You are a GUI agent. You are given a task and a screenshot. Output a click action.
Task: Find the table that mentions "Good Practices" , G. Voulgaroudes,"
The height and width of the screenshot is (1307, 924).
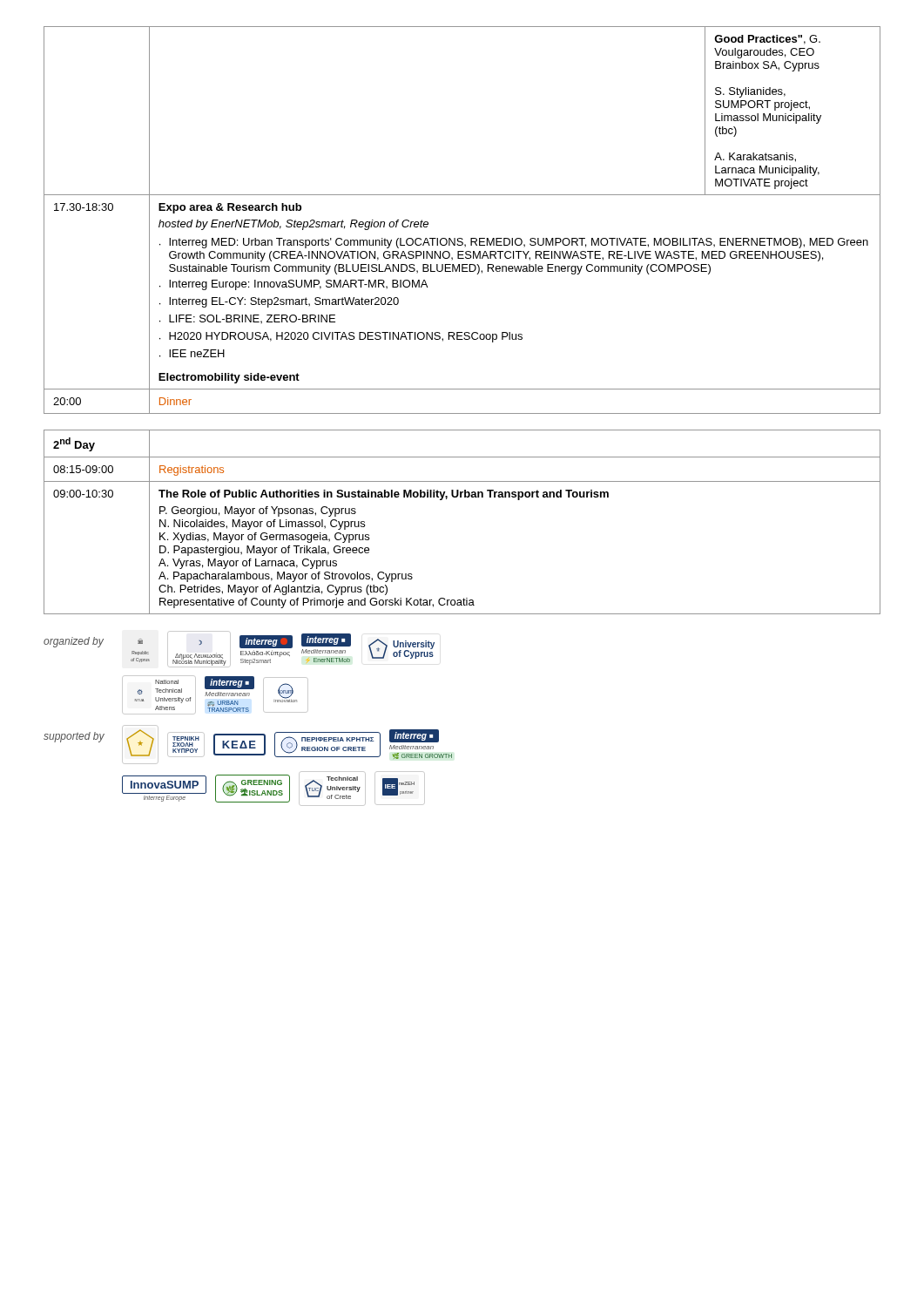click(x=462, y=220)
